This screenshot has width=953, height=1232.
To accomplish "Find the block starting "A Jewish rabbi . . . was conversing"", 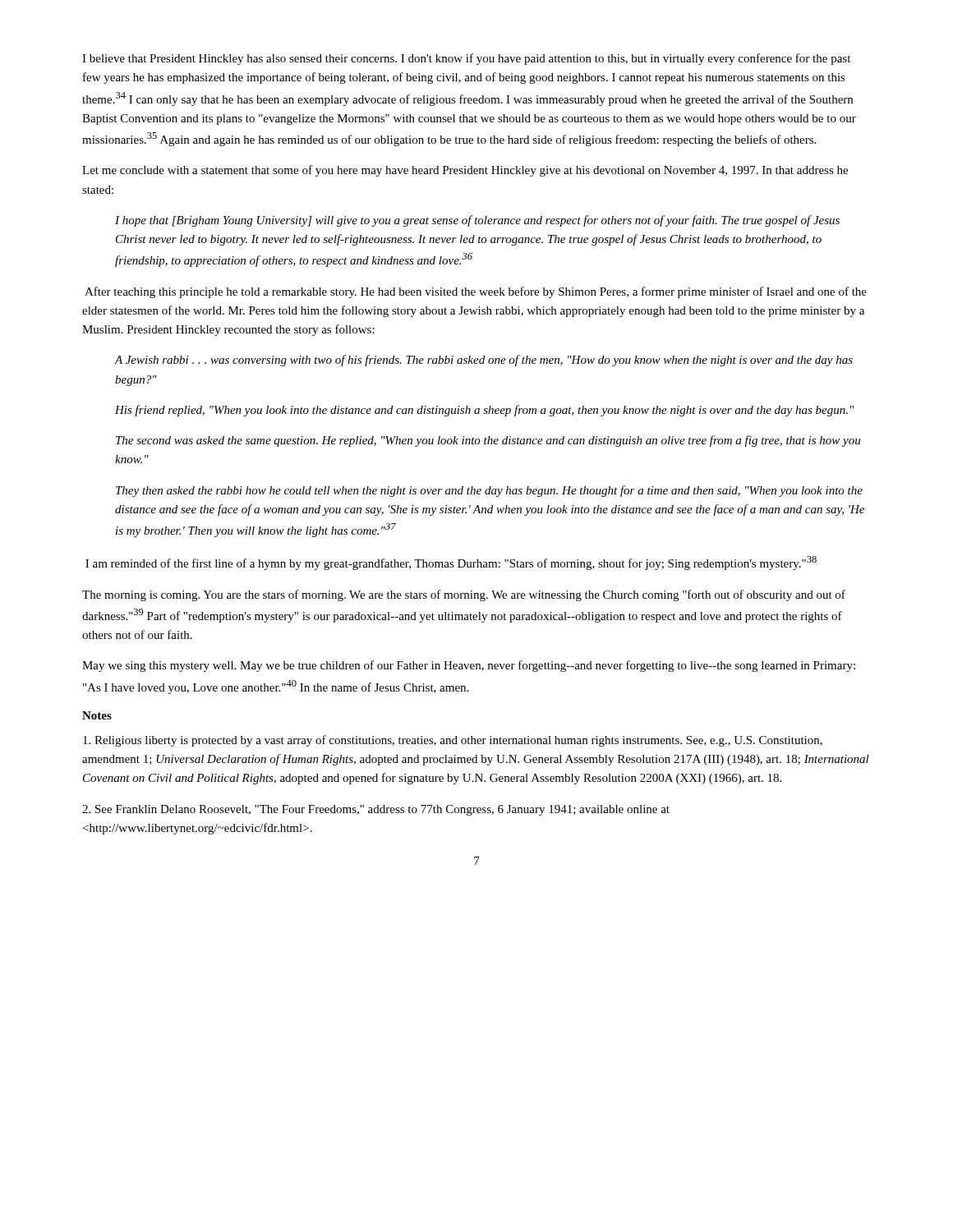I will (x=484, y=369).
